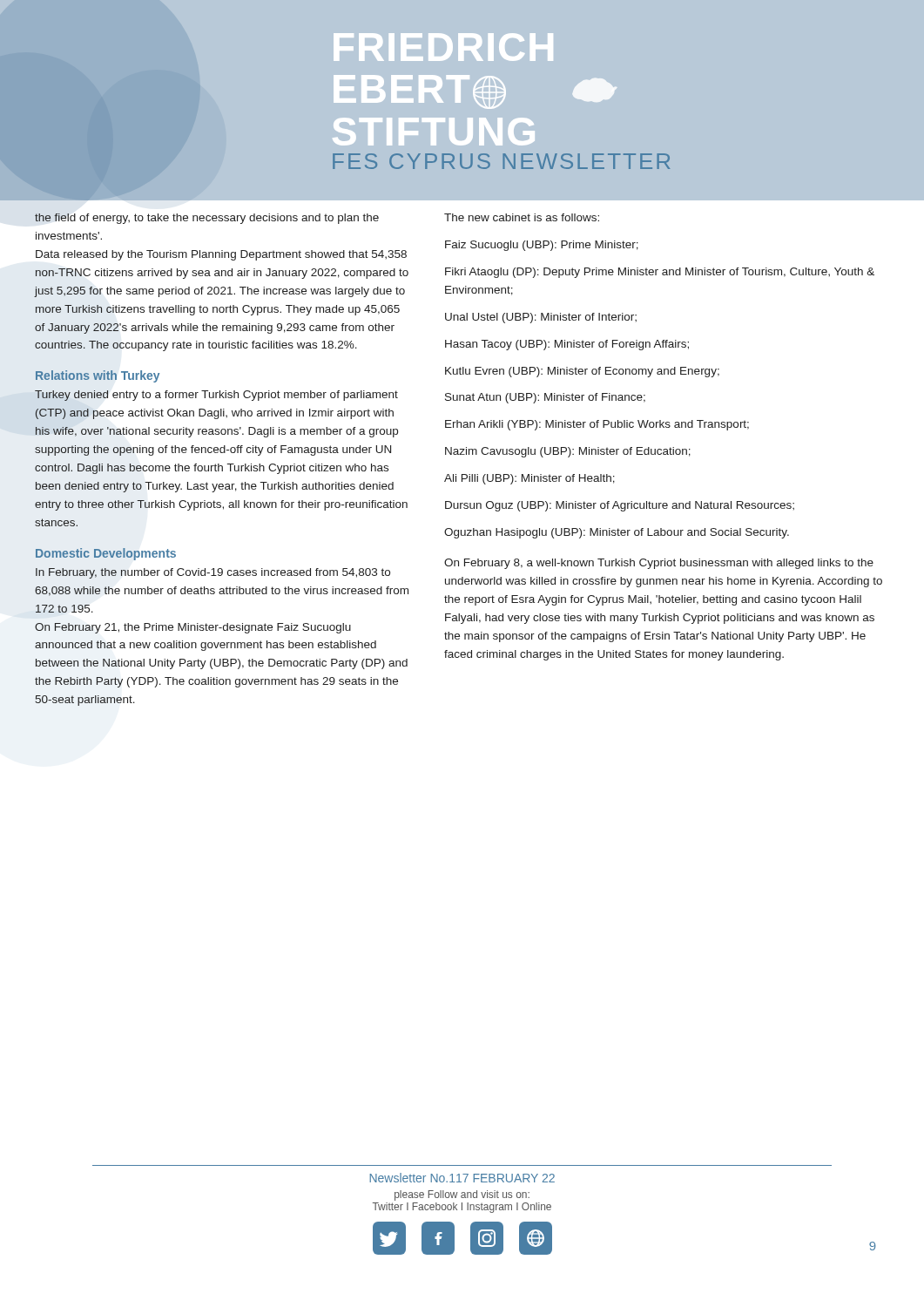Navigate to the text block starting "Kutlu Evren (UBP): Minister of"

[666, 371]
